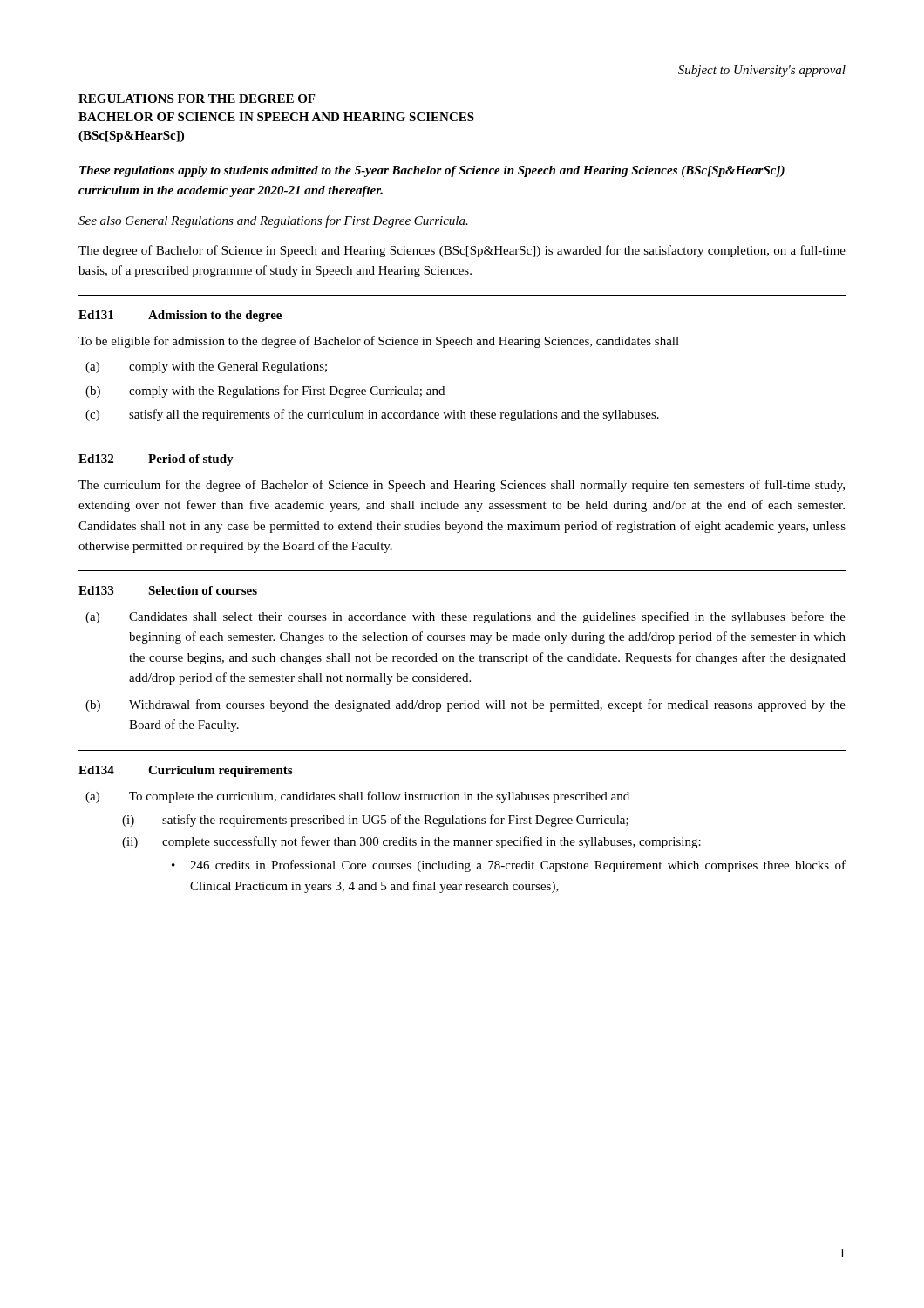This screenshot has height=1308, width=924.
Task: Find the list item that says "(a) comply with the General"
Action: [206, 368]
